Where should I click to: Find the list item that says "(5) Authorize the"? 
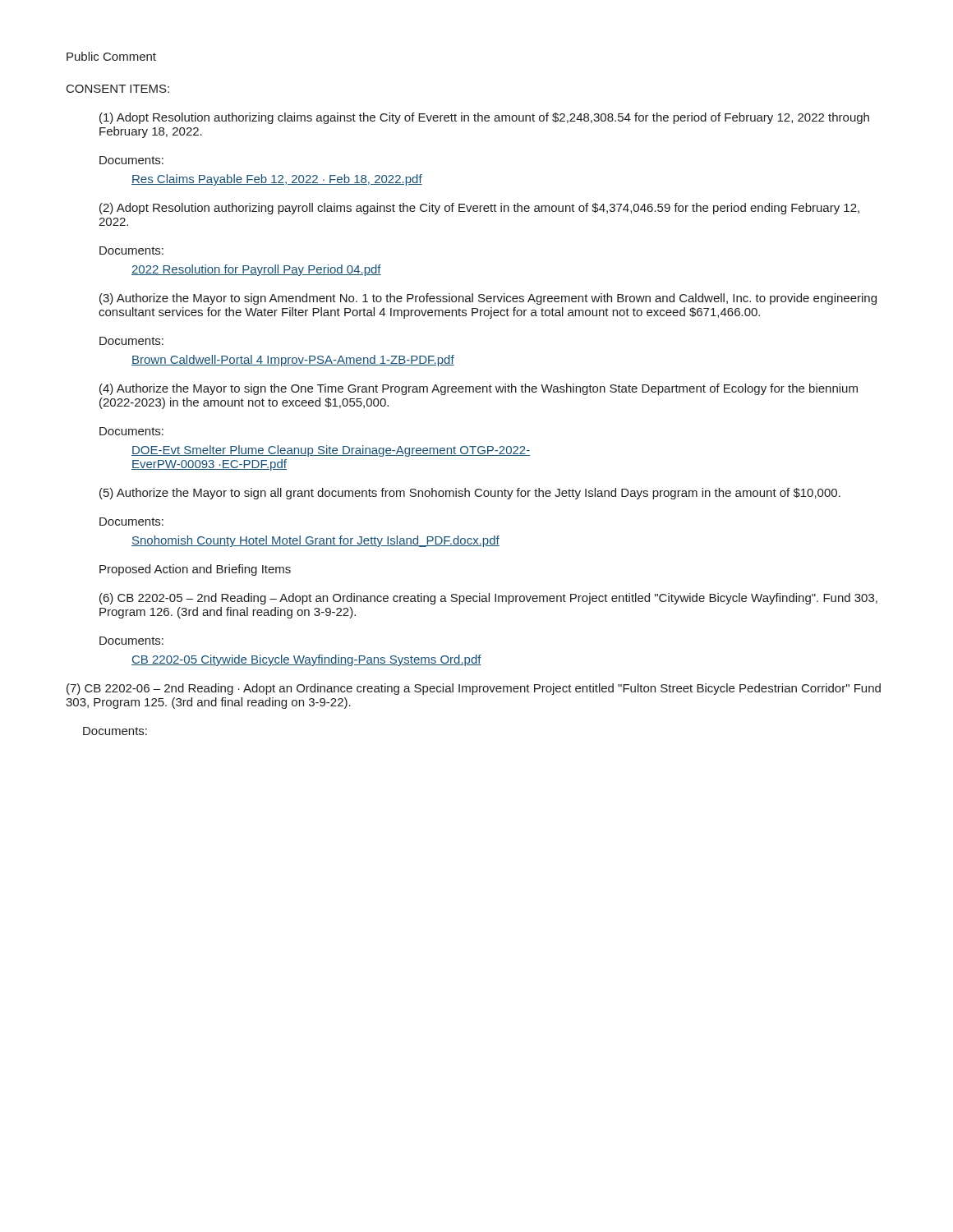tap(470, 492)
